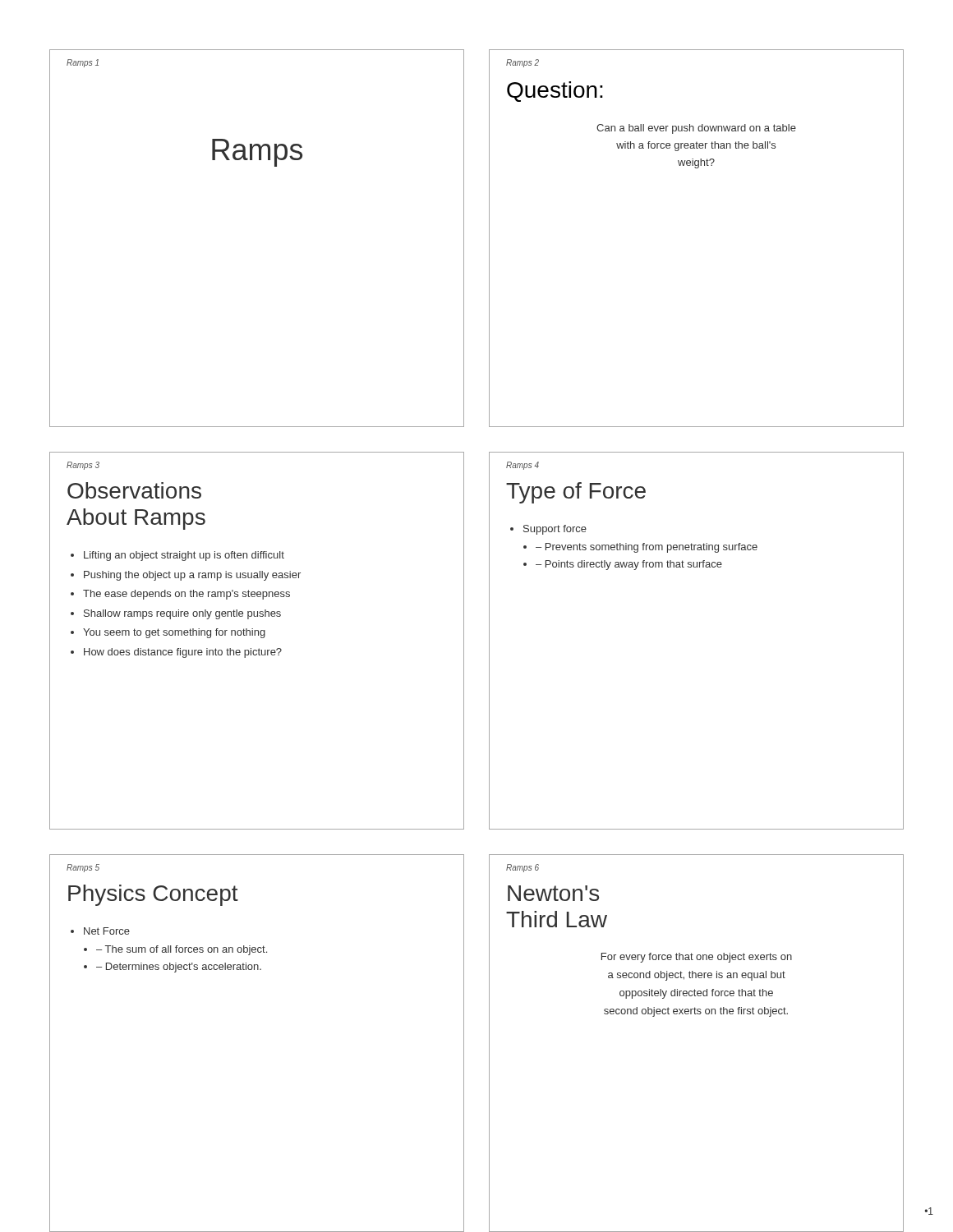The height and width of the screenshot is (1232, 953).
Task: Point to the region starting "The ease depends on the ramp's steepness"
Action: tap(187, 593)
